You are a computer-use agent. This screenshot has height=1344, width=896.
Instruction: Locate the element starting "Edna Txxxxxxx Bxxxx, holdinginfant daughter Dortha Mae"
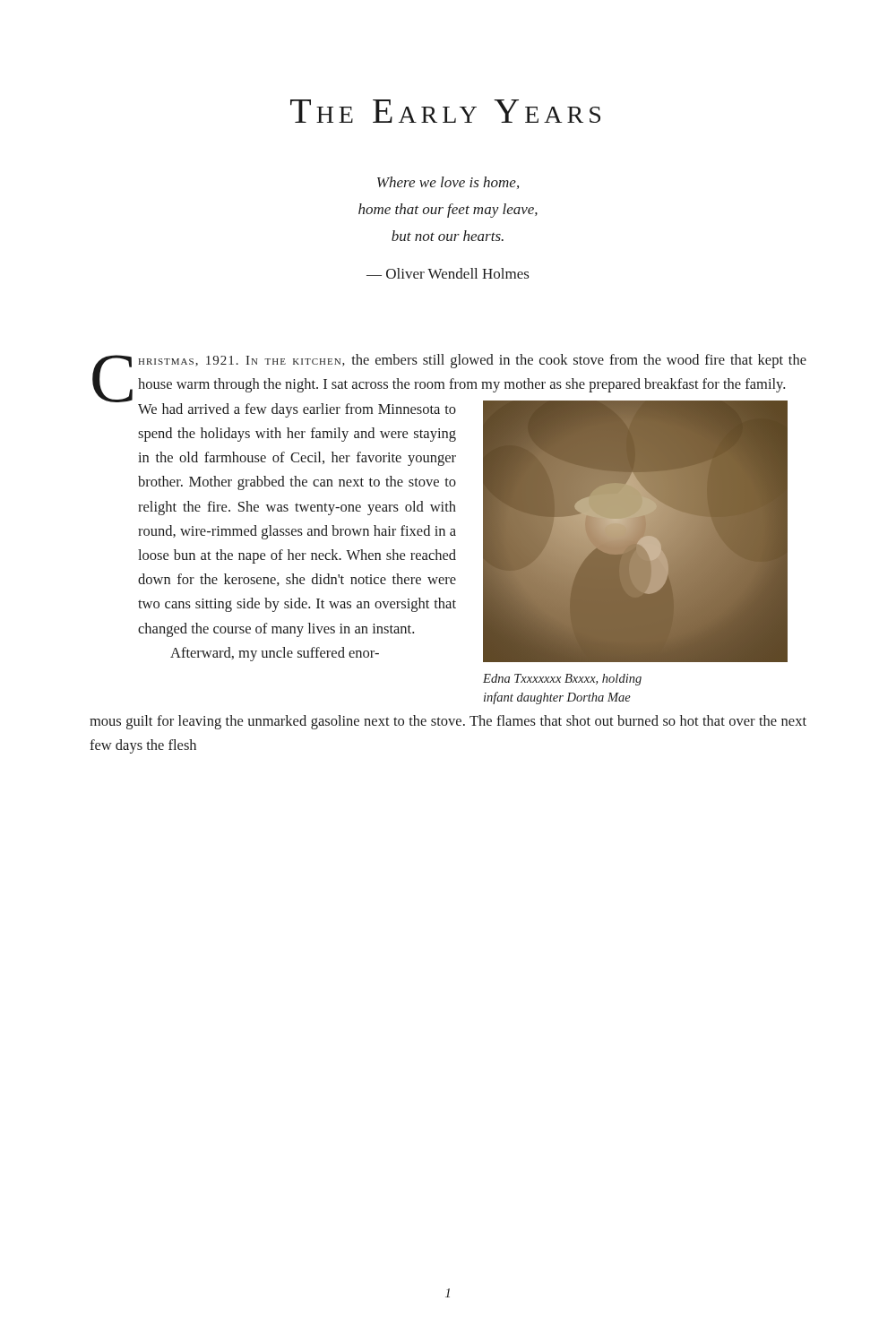coord(562,687)
